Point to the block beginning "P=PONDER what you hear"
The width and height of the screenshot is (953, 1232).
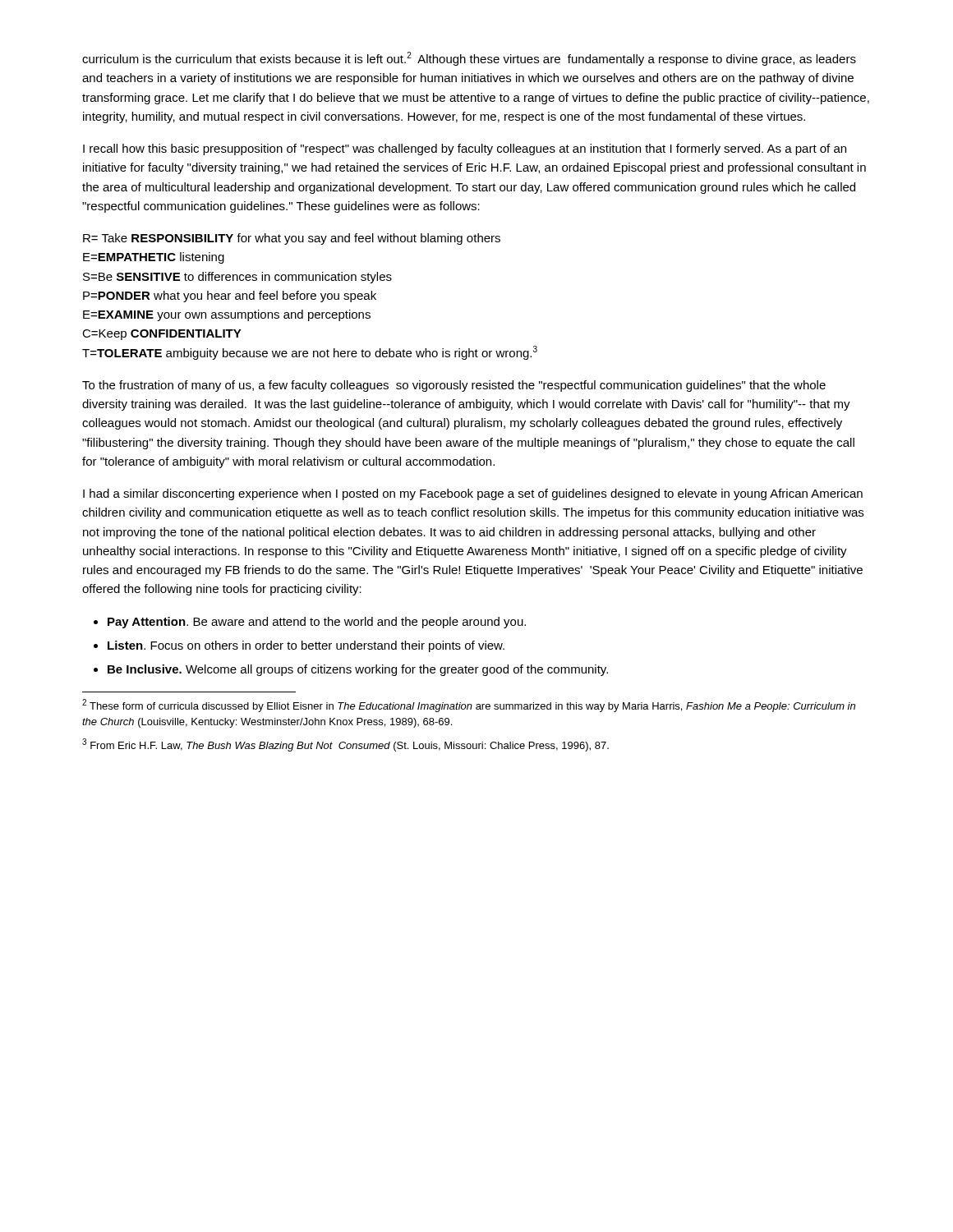tap(230, 297)
